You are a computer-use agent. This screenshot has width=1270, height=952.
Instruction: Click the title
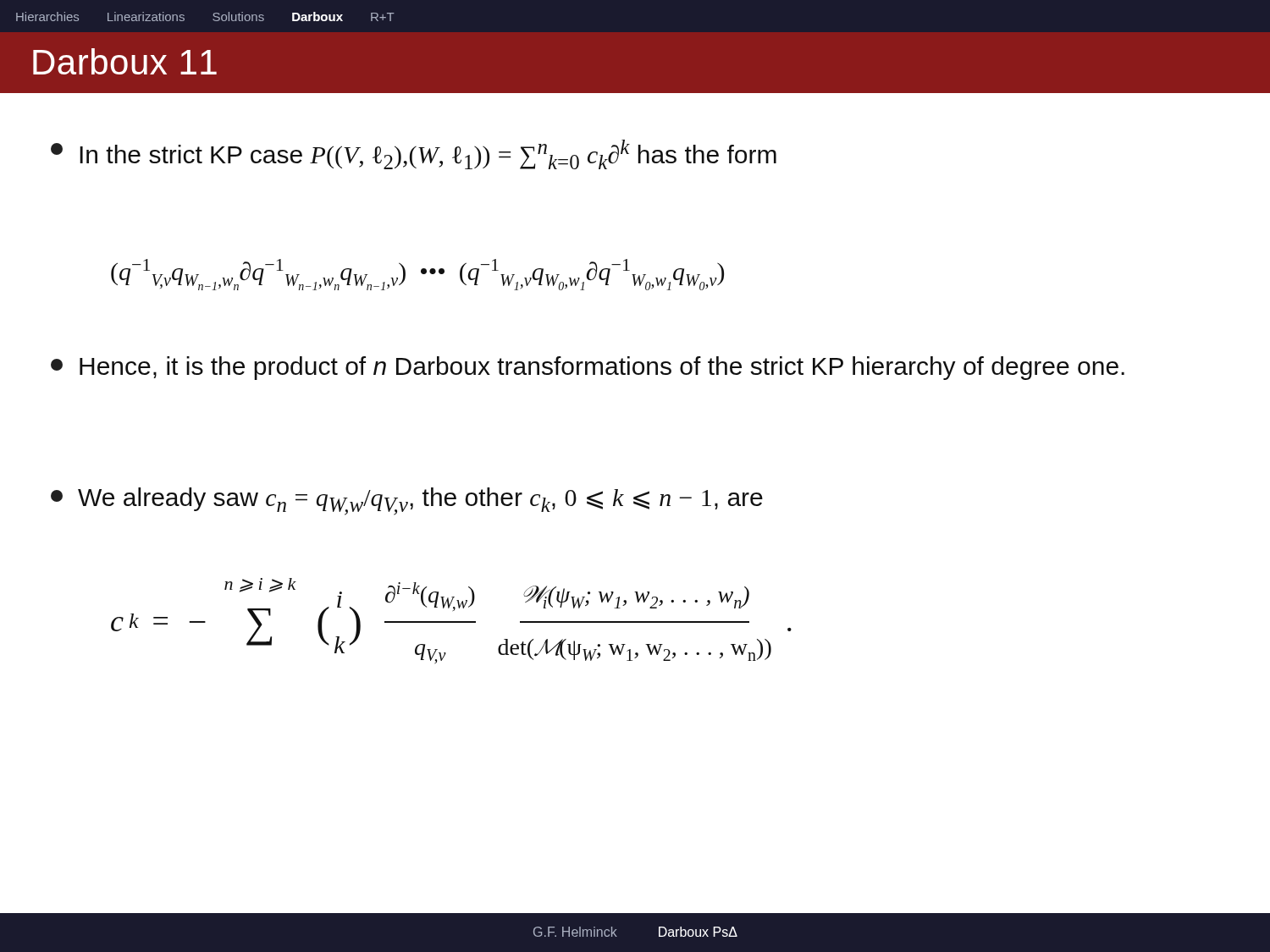pos(125,63)
